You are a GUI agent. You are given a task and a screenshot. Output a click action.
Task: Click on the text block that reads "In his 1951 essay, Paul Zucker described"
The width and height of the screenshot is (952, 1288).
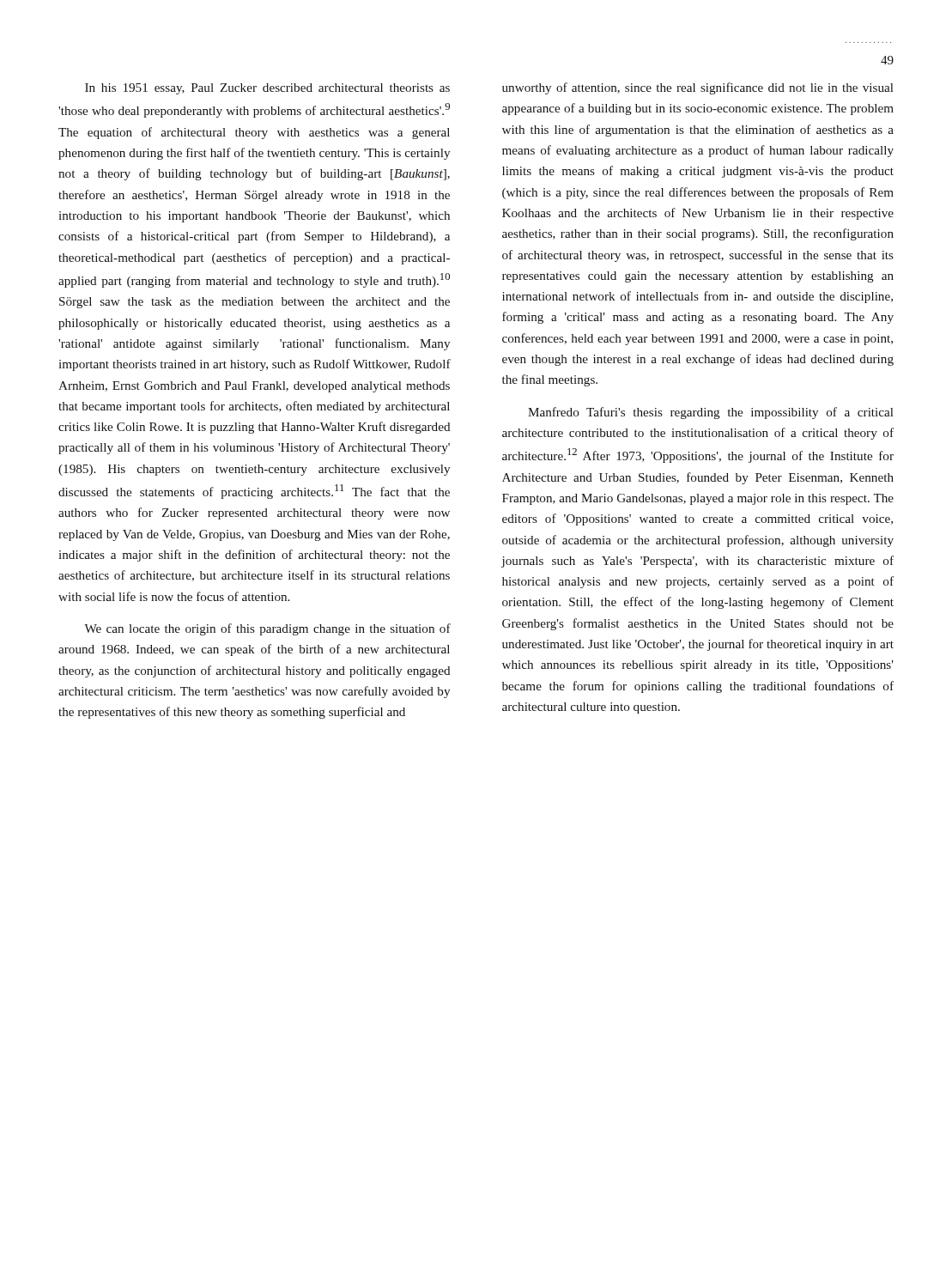pyautogui.click(x=254, y=400)
